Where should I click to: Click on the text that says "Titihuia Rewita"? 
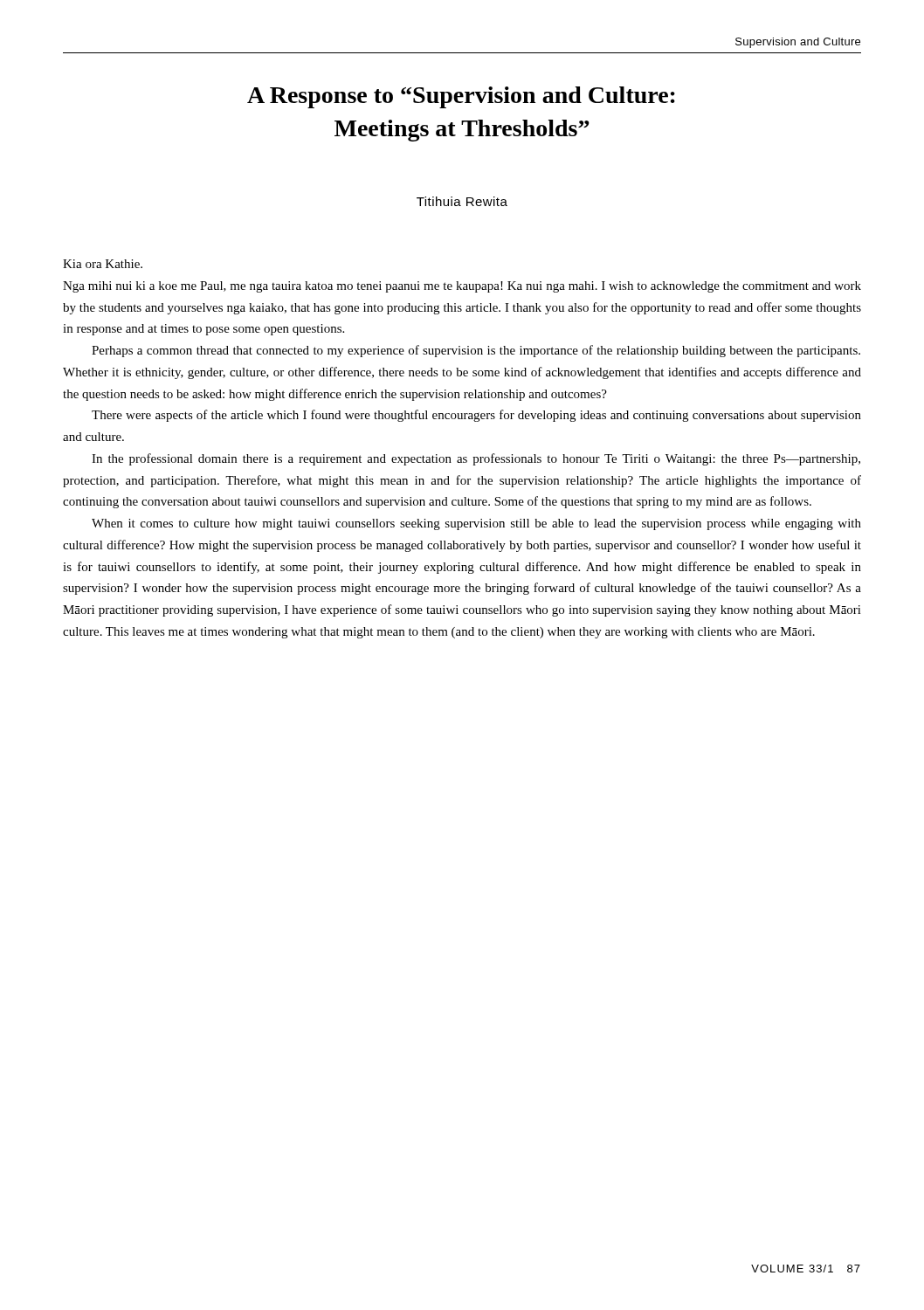(462, 201)
